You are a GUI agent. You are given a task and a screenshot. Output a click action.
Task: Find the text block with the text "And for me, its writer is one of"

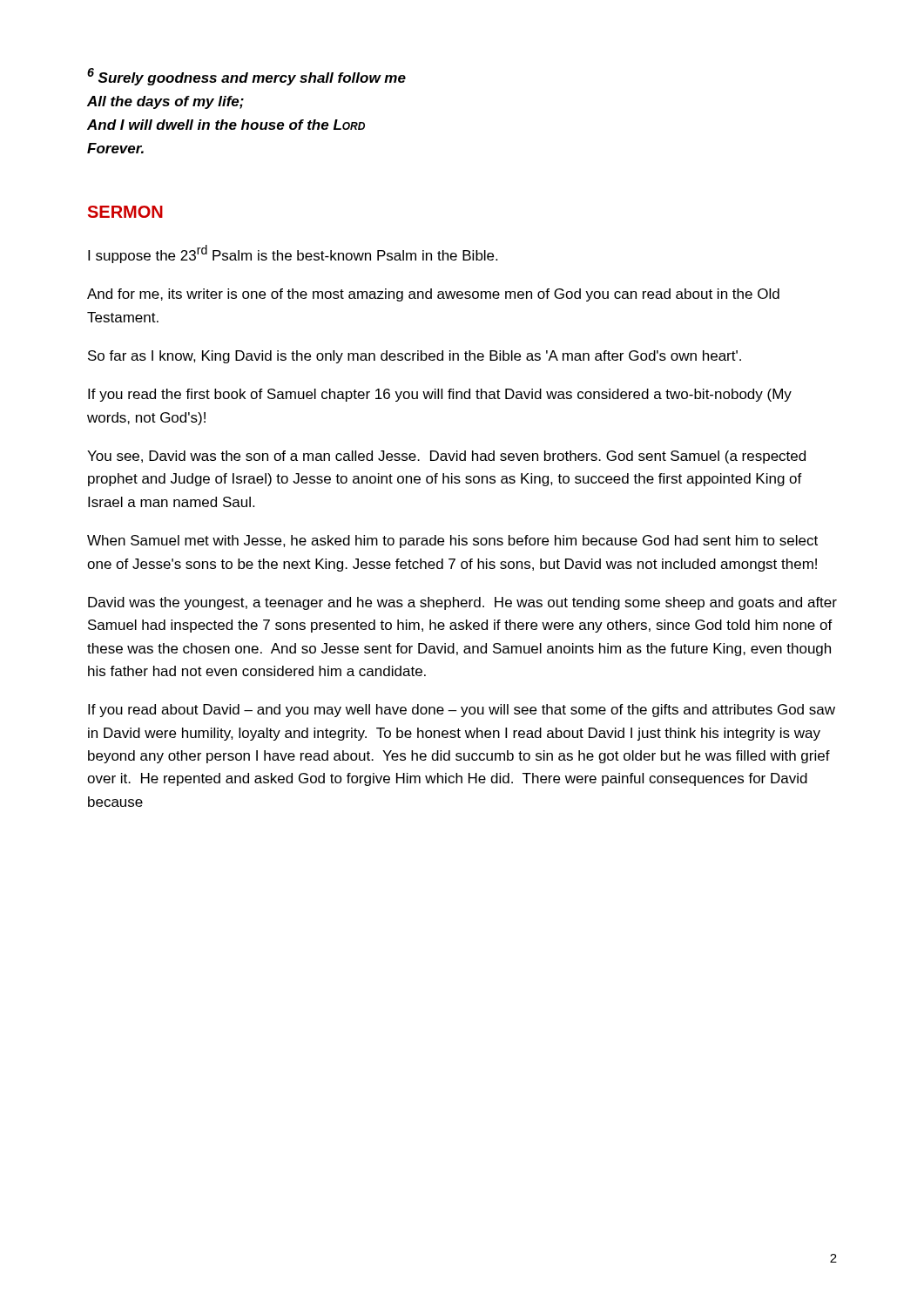pos(434,306)
